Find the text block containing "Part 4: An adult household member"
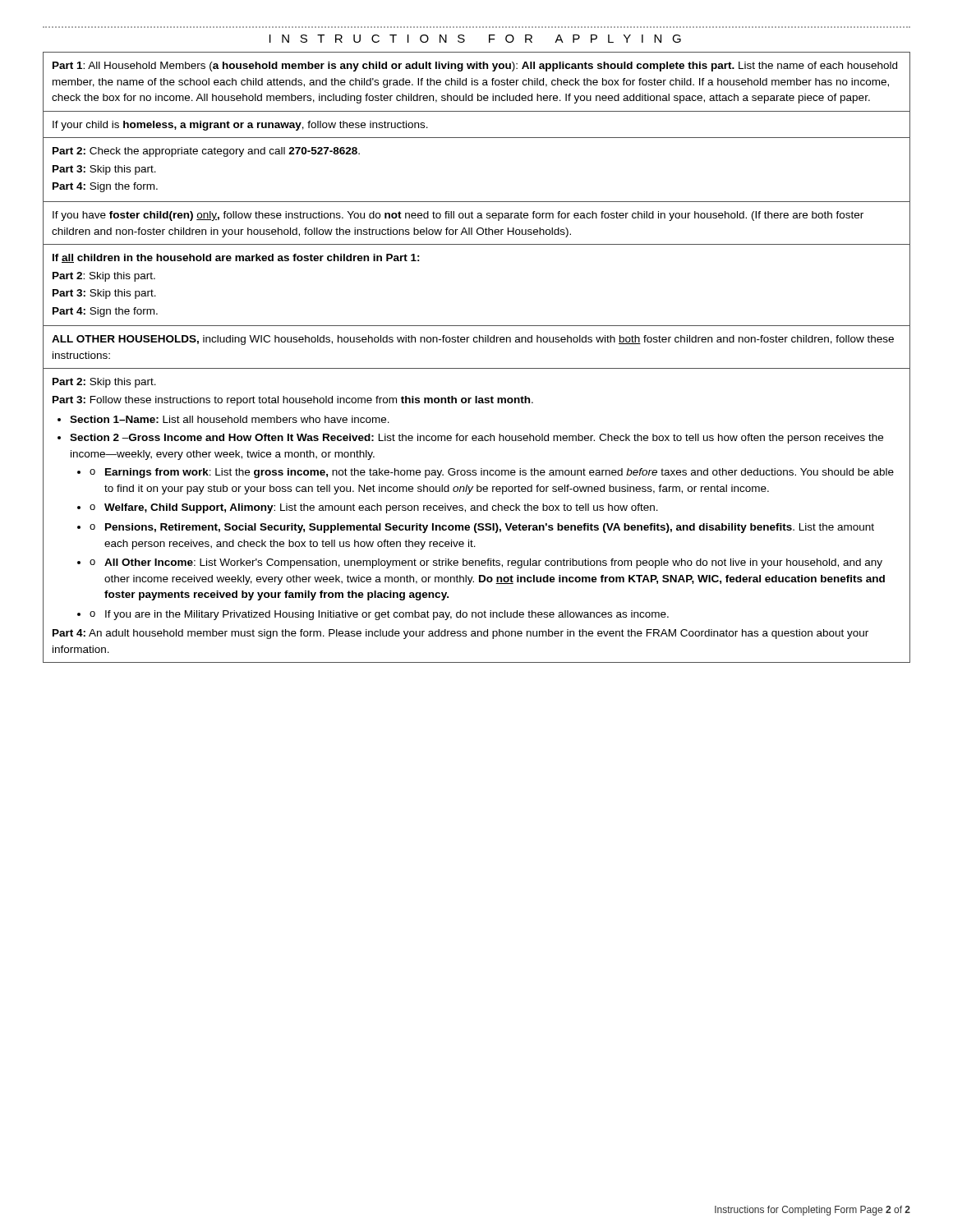Screen dimensions: 1232x953 (460, 641)
